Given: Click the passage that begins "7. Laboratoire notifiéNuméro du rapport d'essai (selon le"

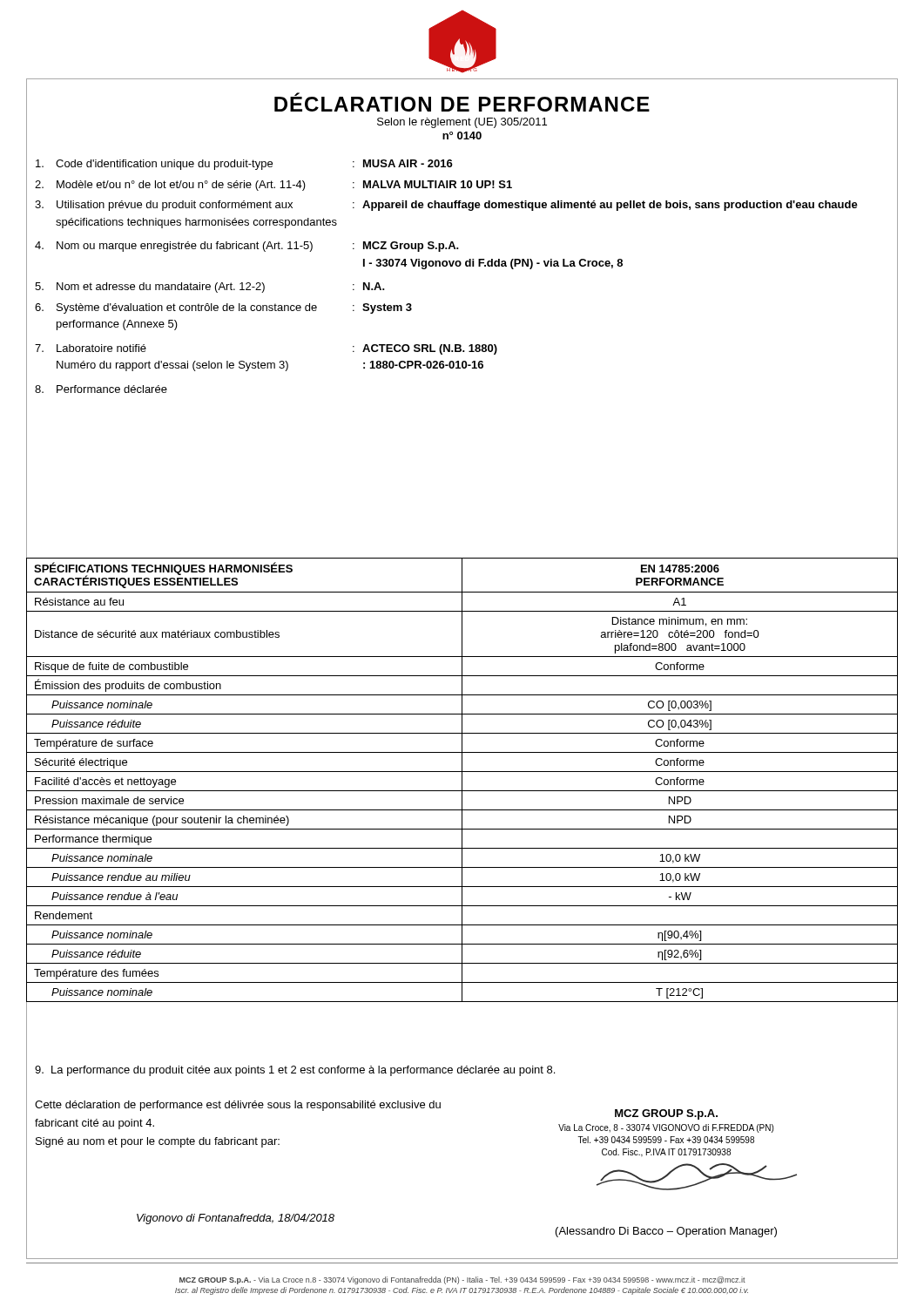Looking at the screenshot, I should click(x=462, y=356).
